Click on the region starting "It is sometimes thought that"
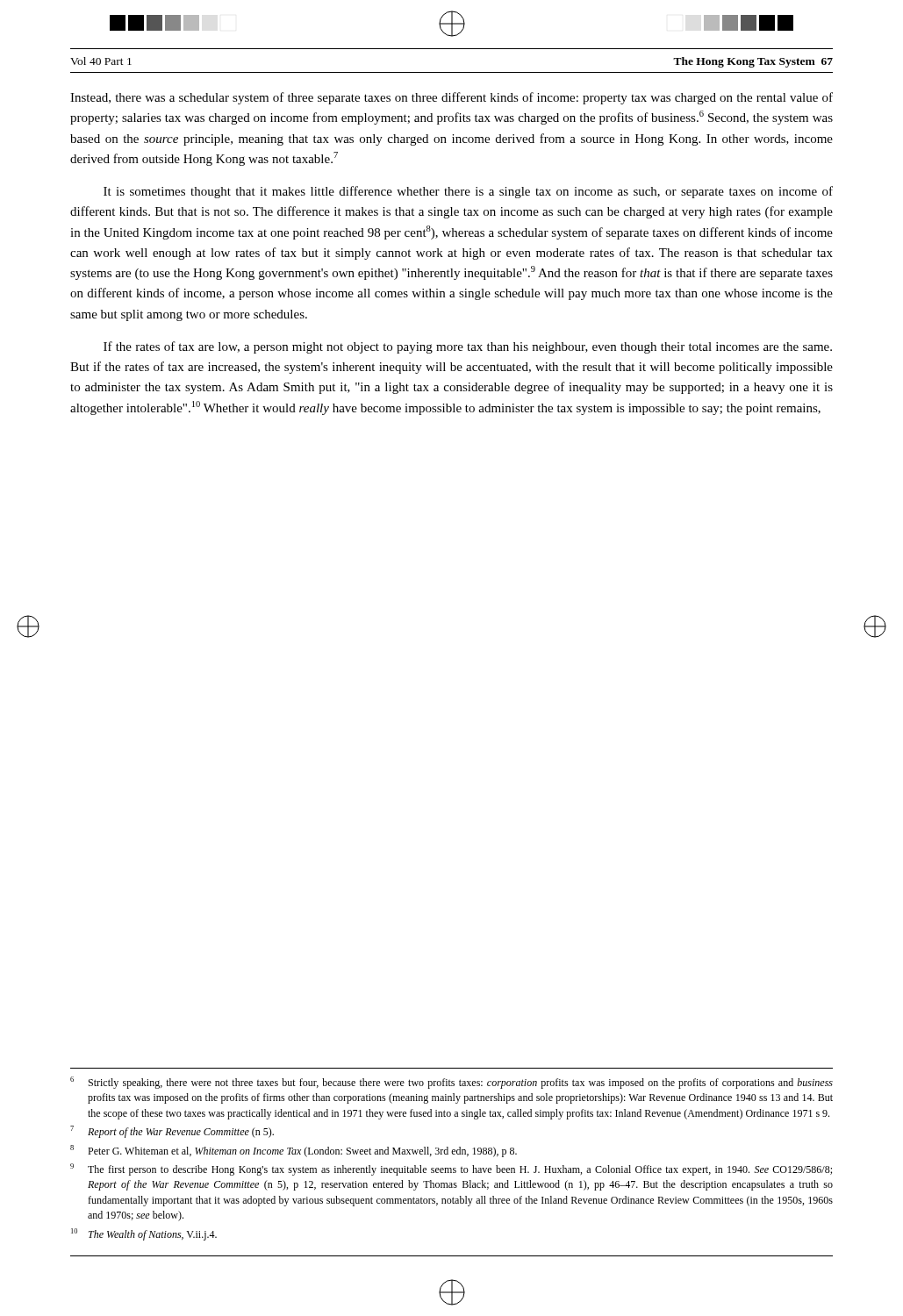903x1316 pixels. coord(452,253)
